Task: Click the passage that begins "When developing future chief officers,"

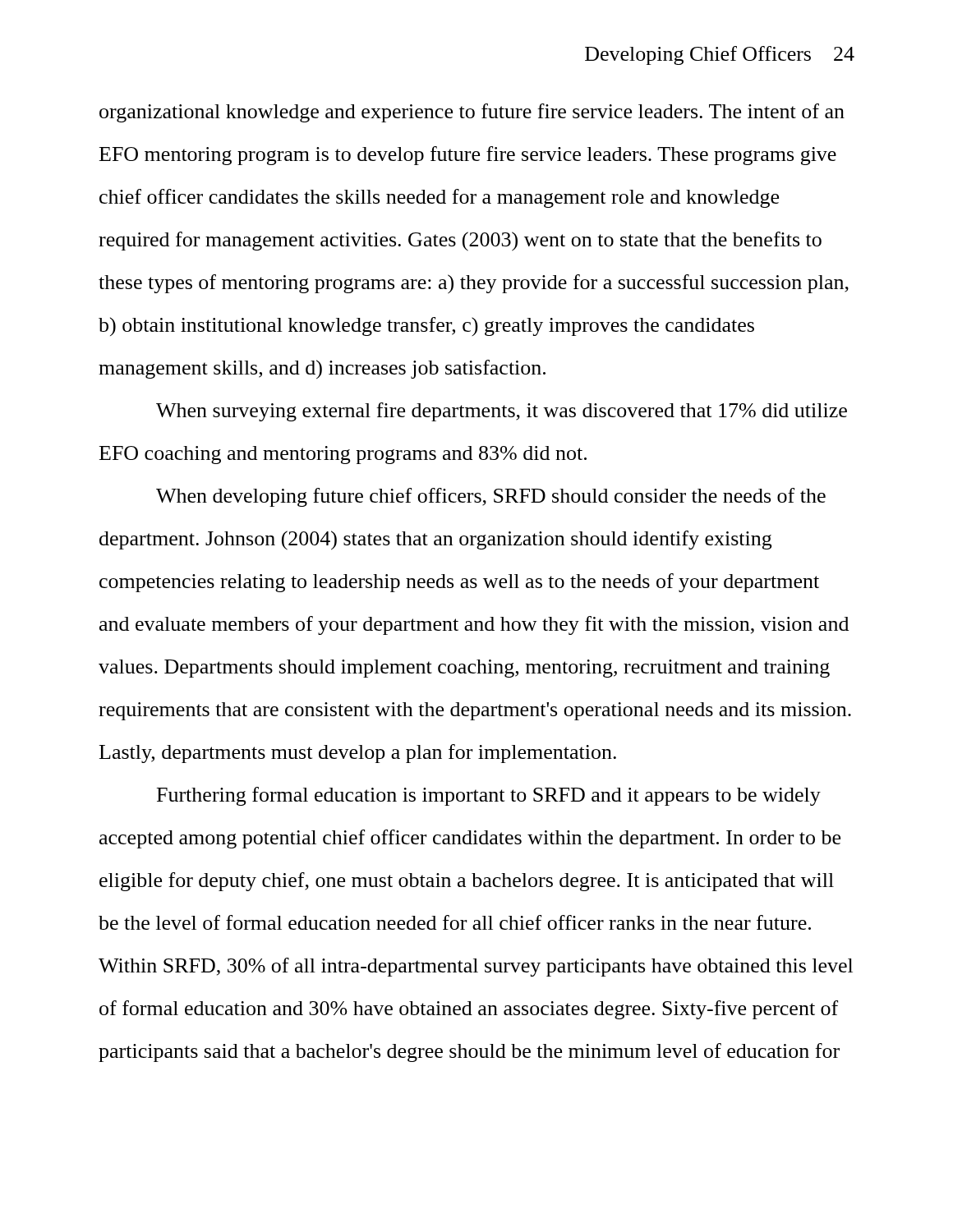Action: (475, 624)
